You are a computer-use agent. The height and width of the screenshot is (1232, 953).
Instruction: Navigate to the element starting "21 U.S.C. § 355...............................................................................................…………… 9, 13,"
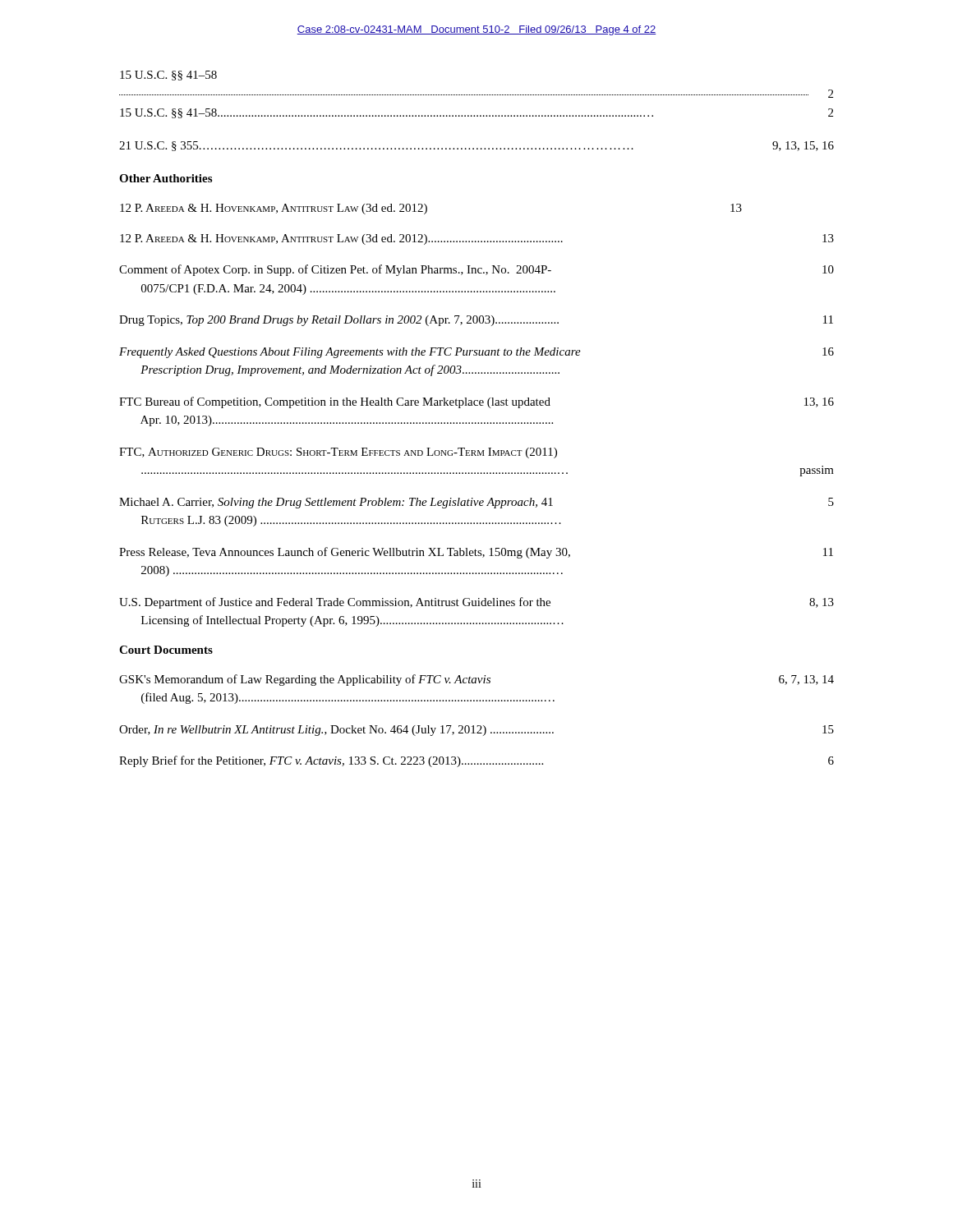pos(476,145)
